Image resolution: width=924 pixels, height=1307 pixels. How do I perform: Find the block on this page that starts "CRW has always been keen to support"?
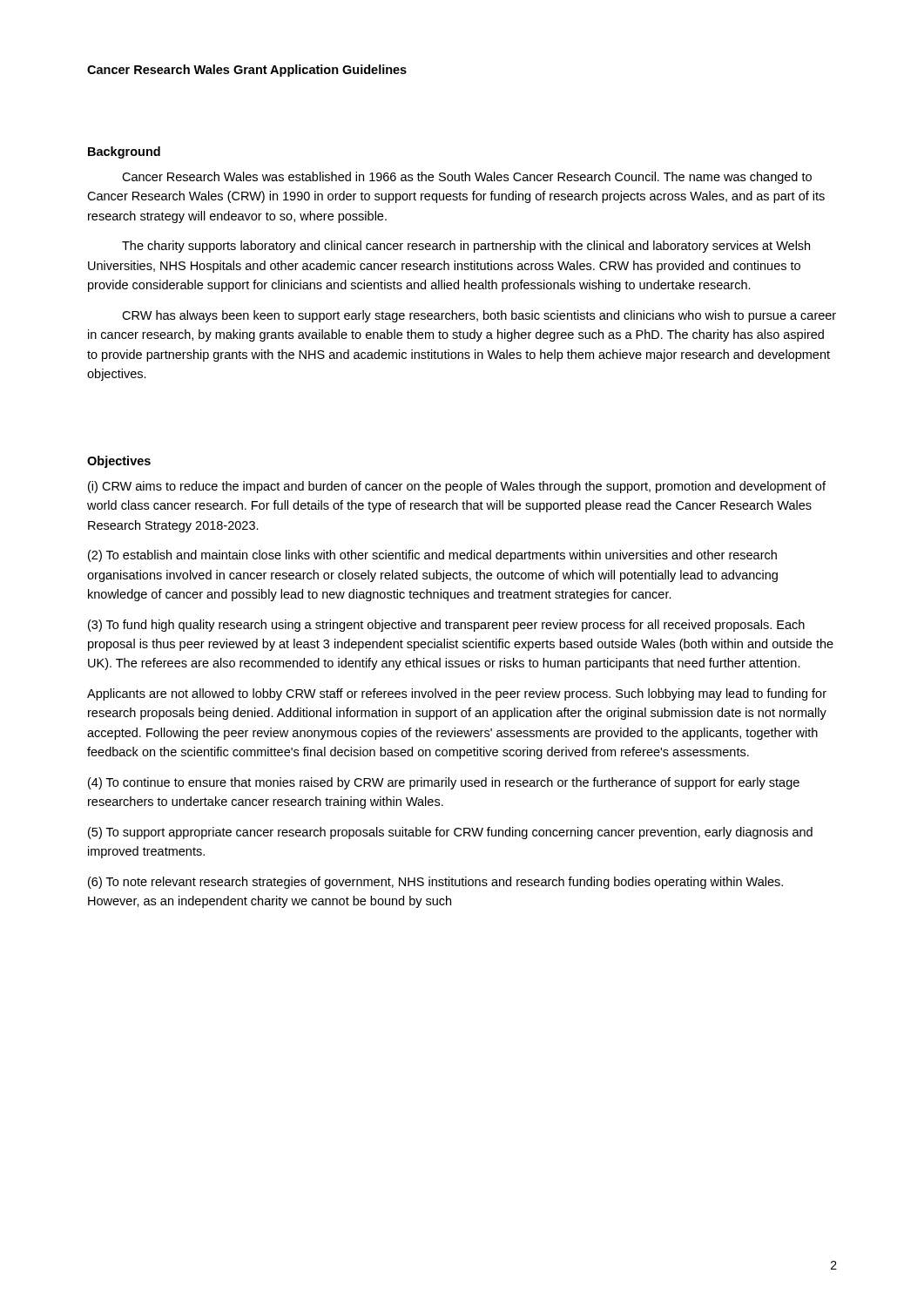[462, 345]
